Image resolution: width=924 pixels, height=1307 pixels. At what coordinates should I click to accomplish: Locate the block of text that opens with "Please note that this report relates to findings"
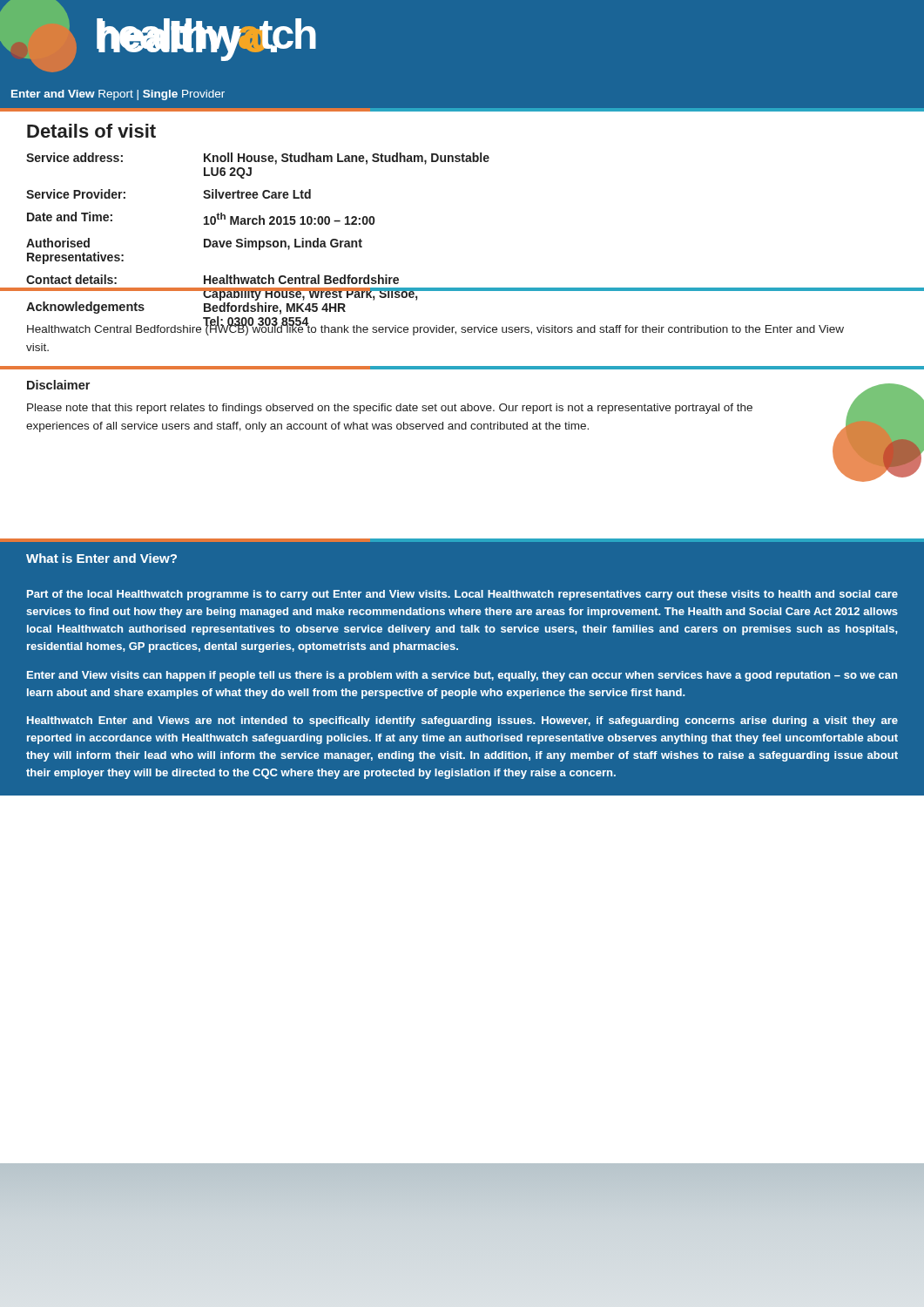(390, 416)
